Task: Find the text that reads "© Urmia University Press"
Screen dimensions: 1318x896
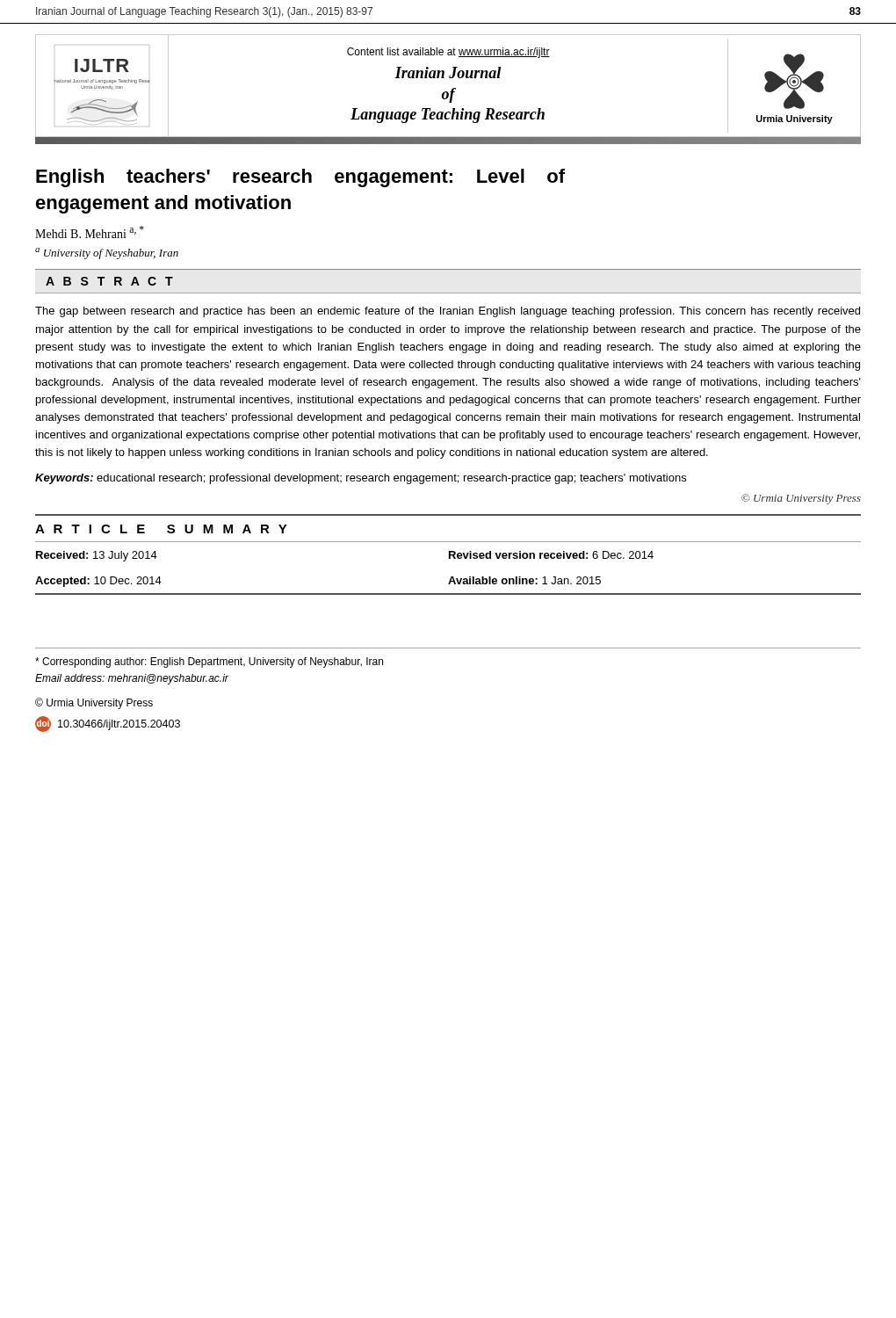Action: 94,702
